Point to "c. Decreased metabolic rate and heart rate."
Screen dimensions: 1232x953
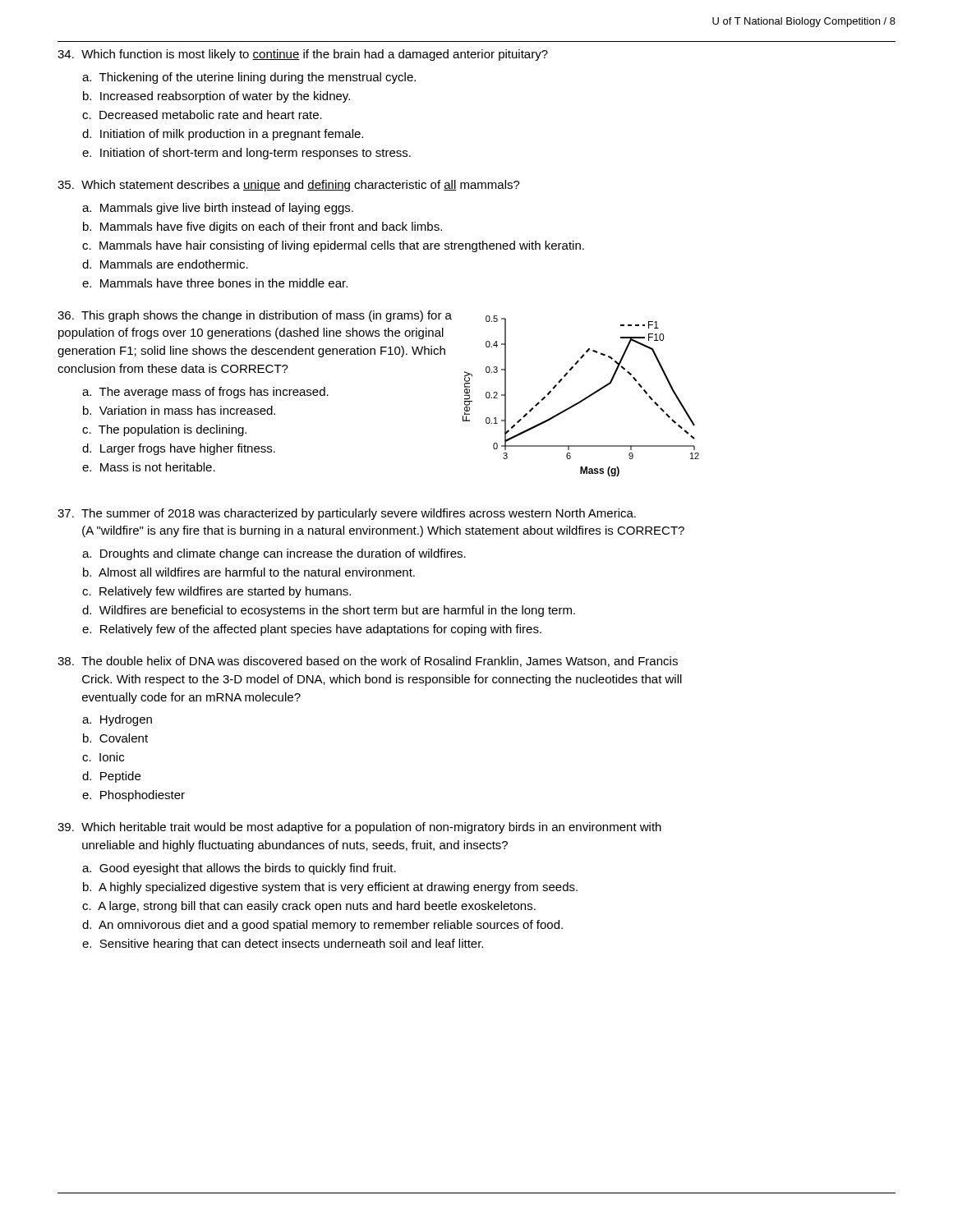pos(202,114)
